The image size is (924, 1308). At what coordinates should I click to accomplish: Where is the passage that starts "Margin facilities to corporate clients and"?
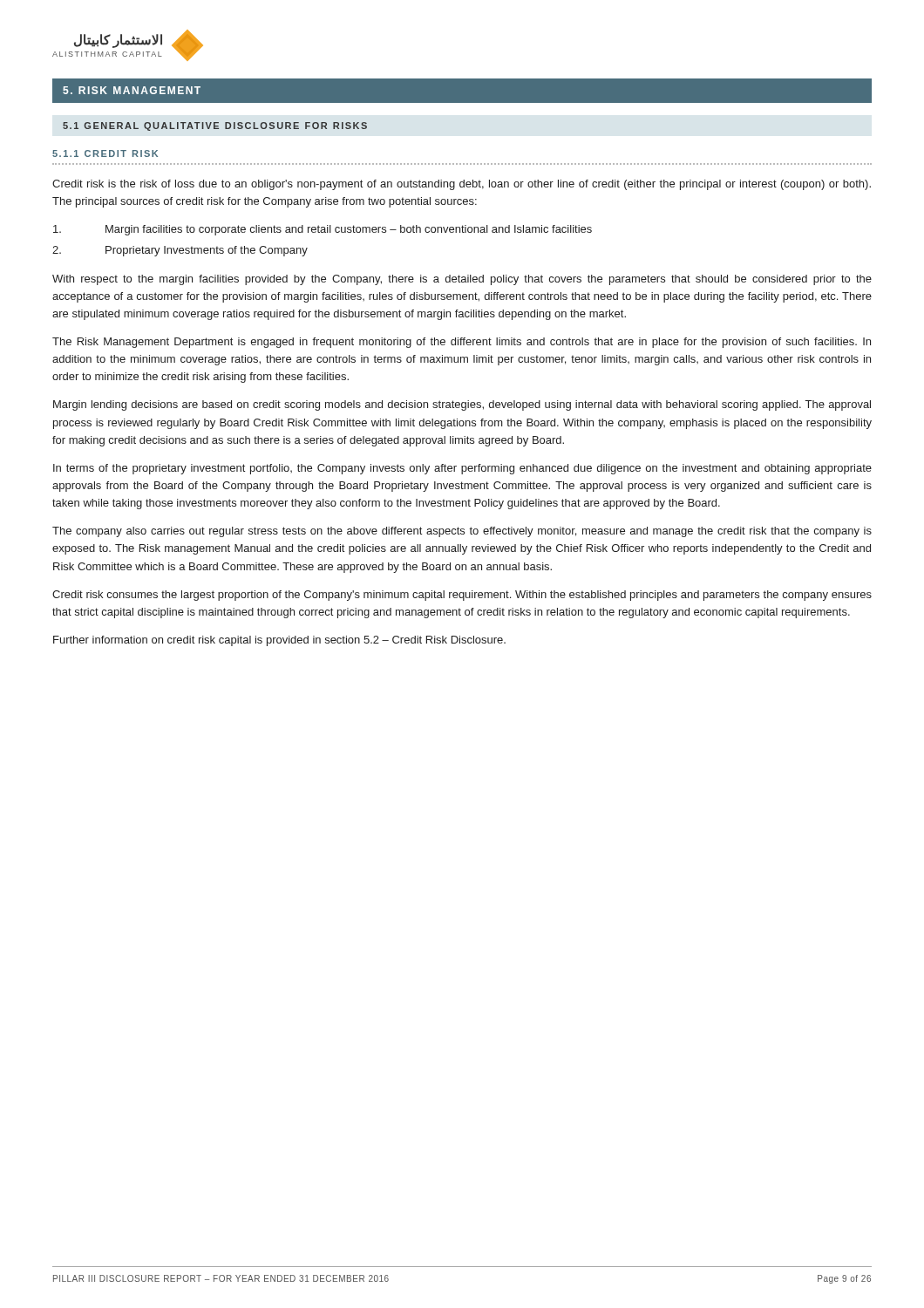click(462, 230)
